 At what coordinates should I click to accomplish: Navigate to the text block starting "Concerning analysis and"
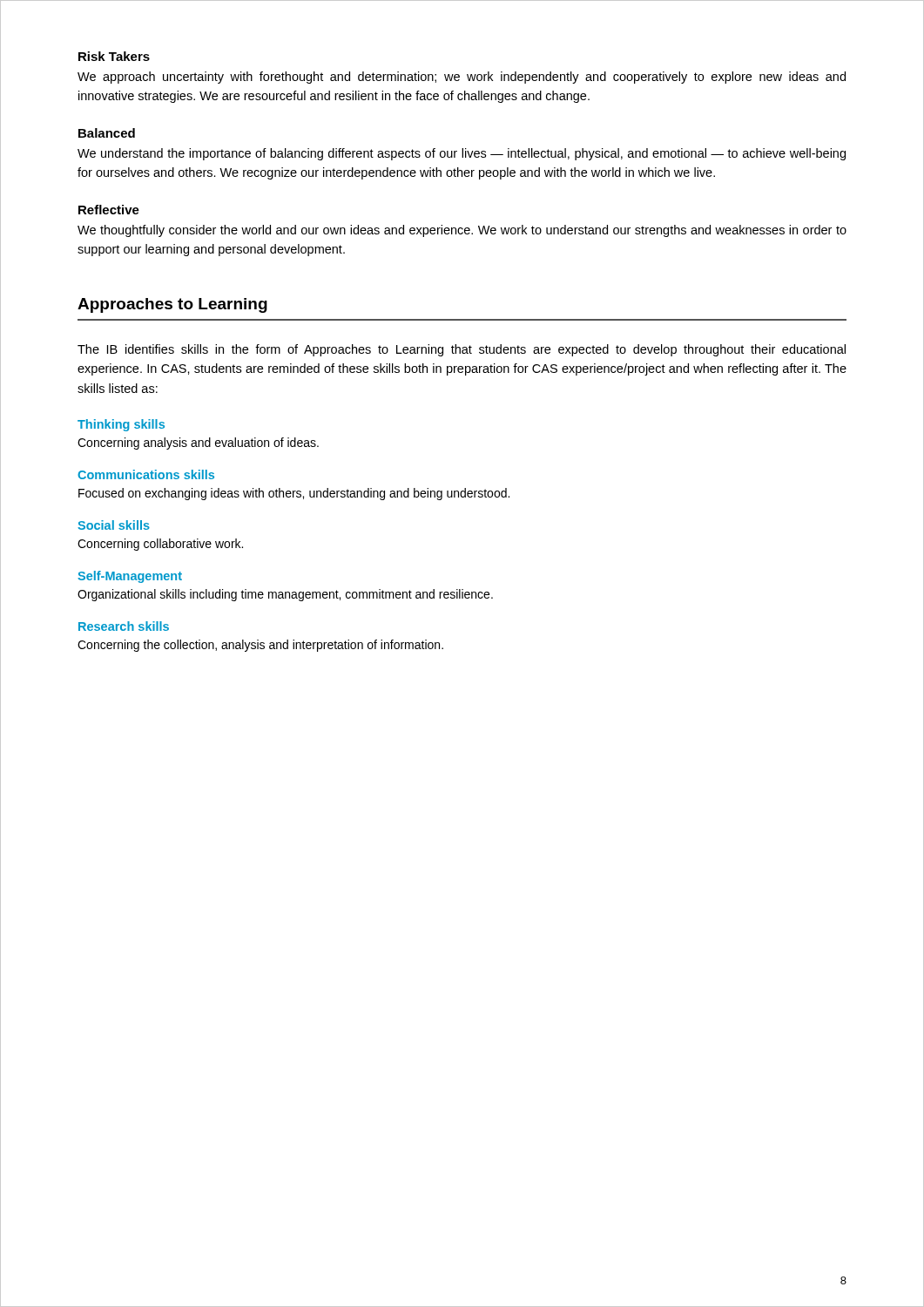click(199, 443)
